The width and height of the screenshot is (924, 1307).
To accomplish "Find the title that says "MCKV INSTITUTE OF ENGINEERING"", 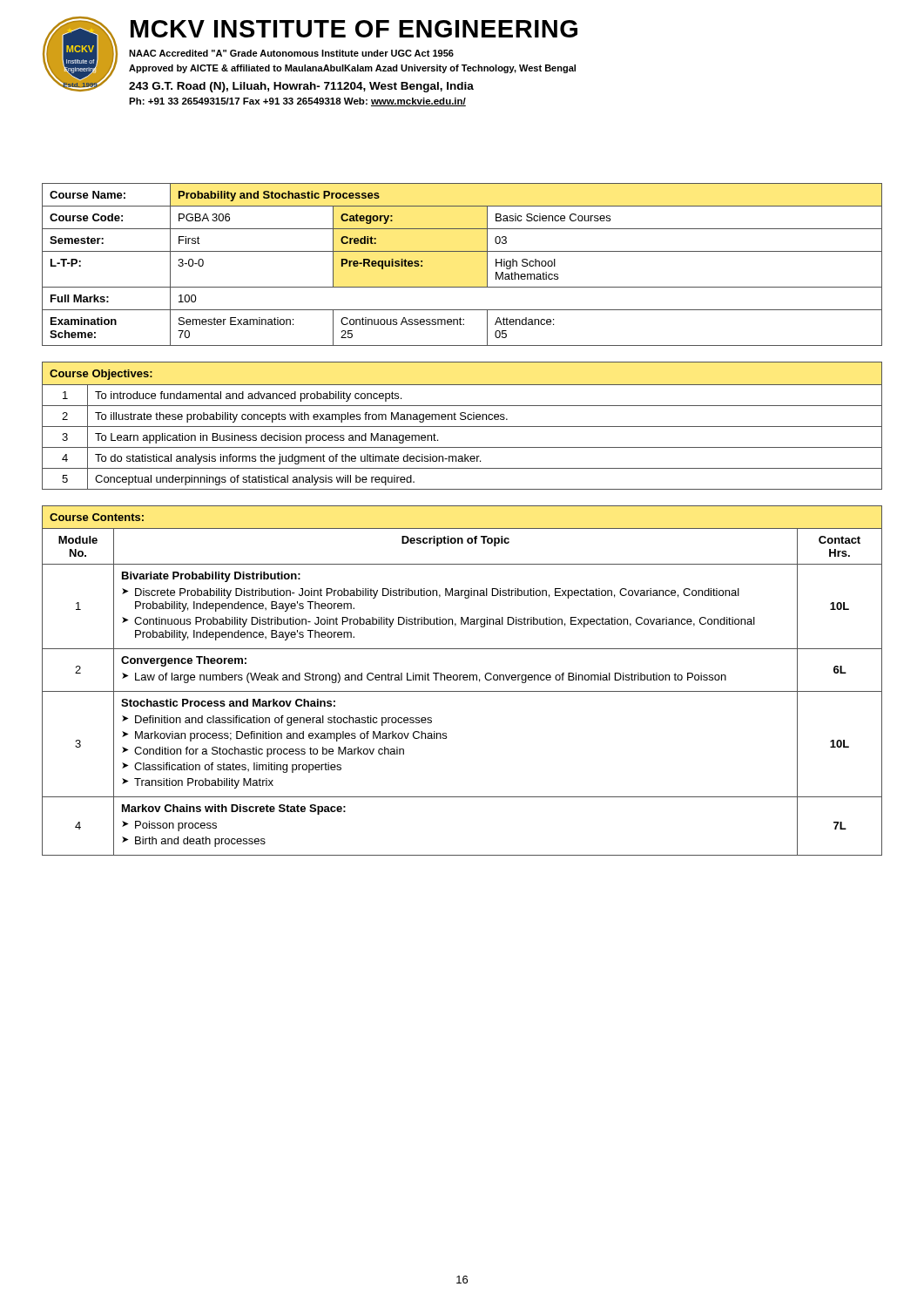I will (x=354, y=29).
